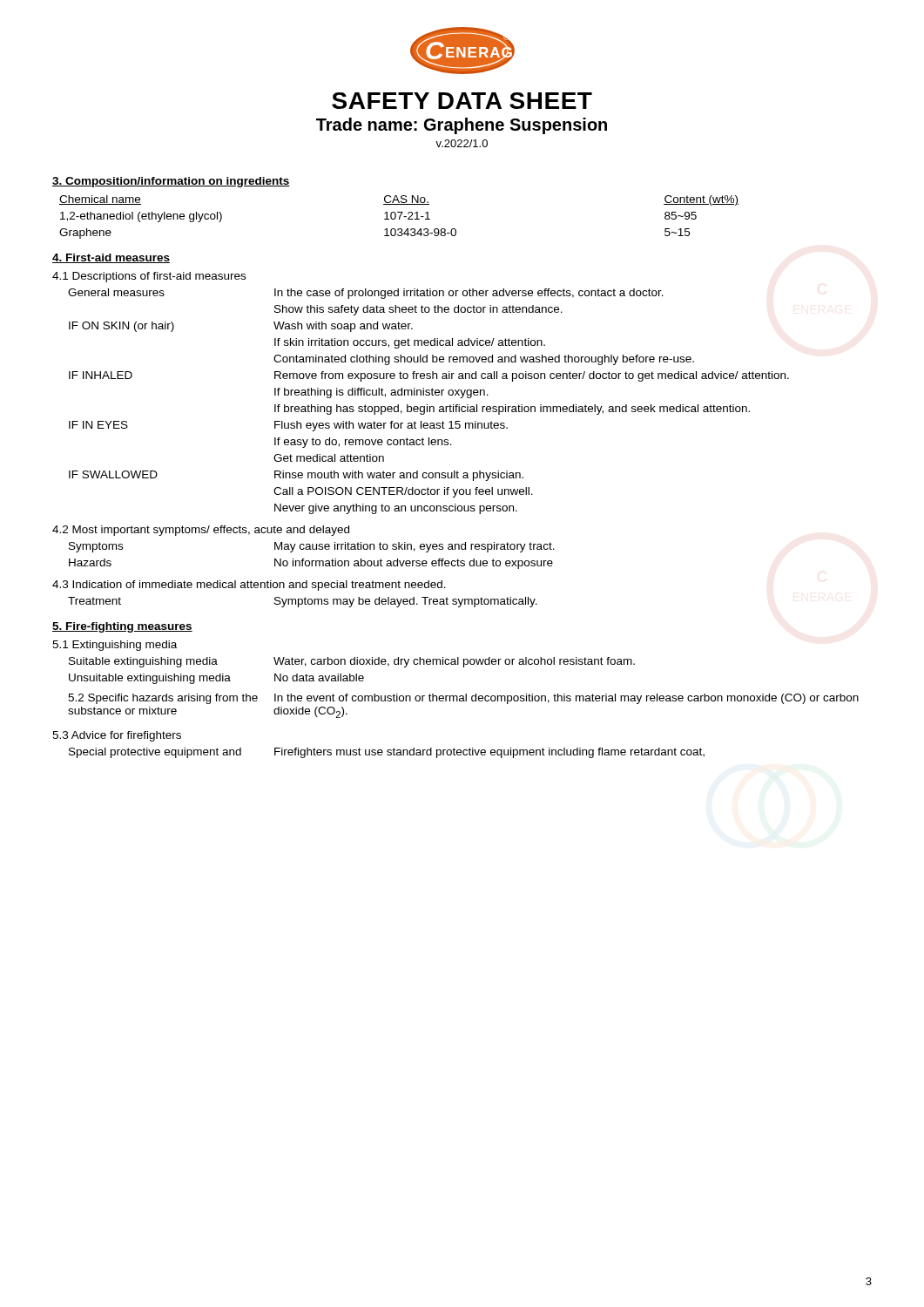Select the text with the text "3 Advice for firefighters"

(x=117, y=735)
